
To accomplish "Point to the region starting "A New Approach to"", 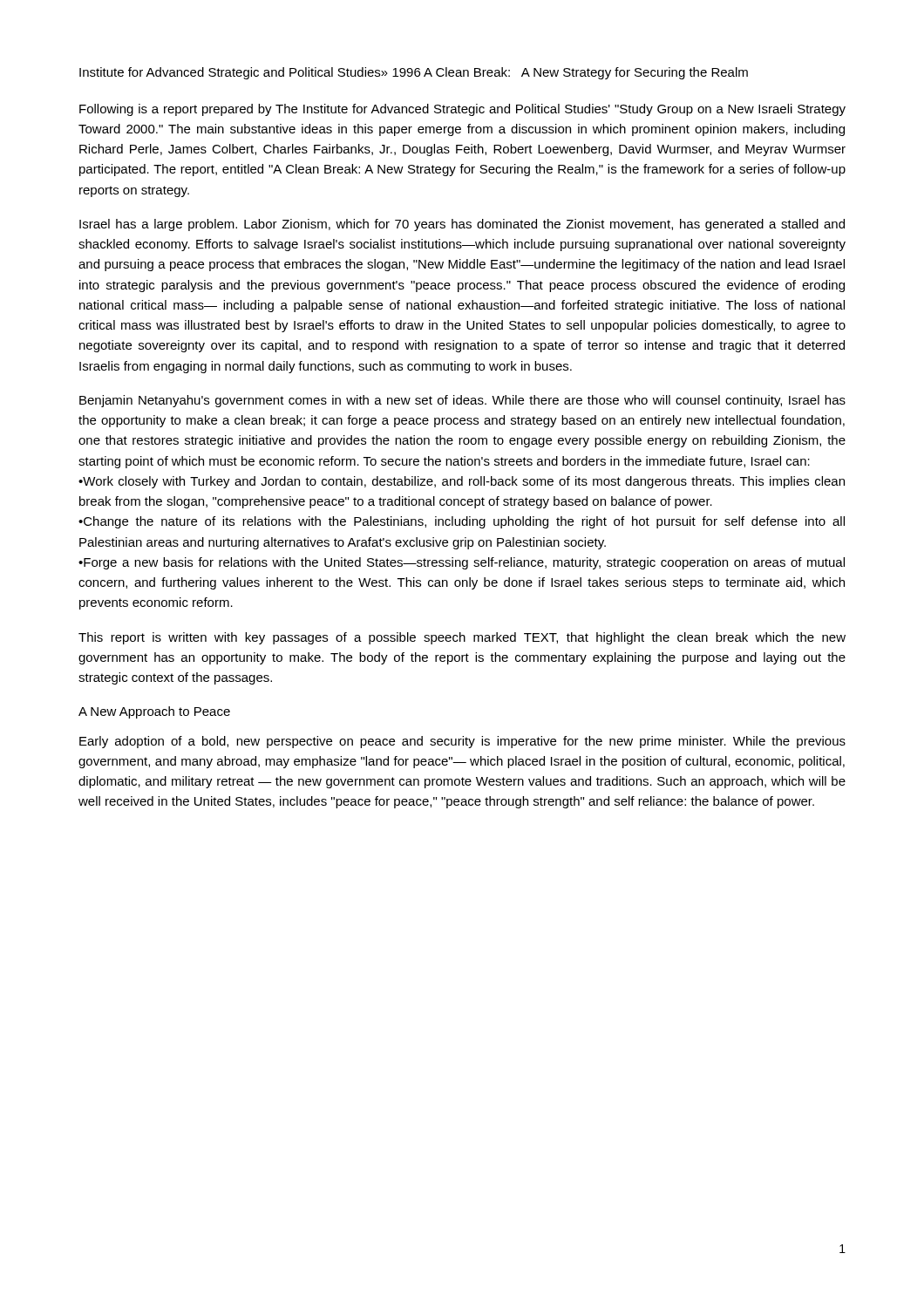I will (154, 711).
